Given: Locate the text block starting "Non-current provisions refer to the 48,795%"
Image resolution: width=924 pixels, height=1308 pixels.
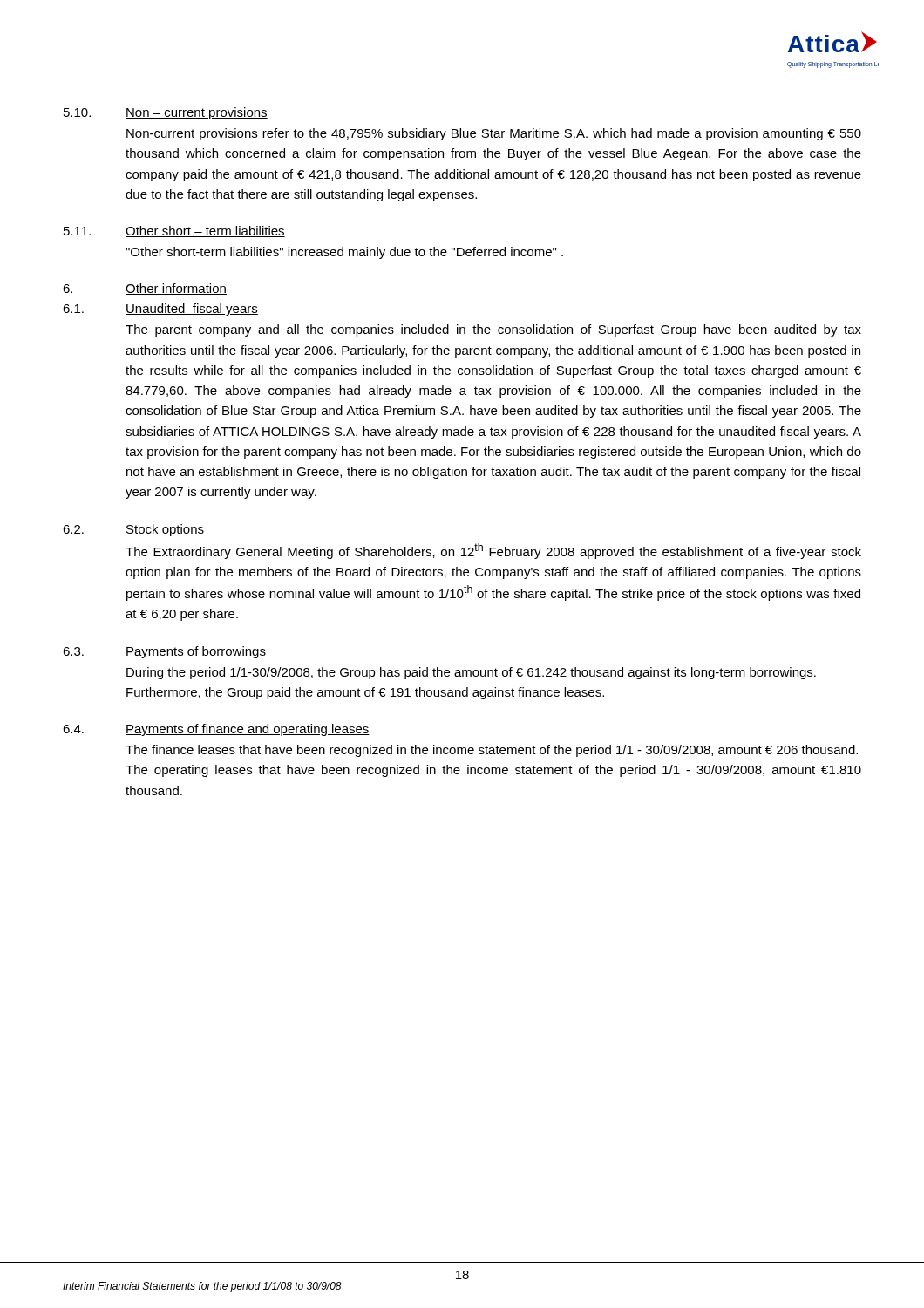Looking at the screenshot, I should pyautogui.click(x=493, y=163).
